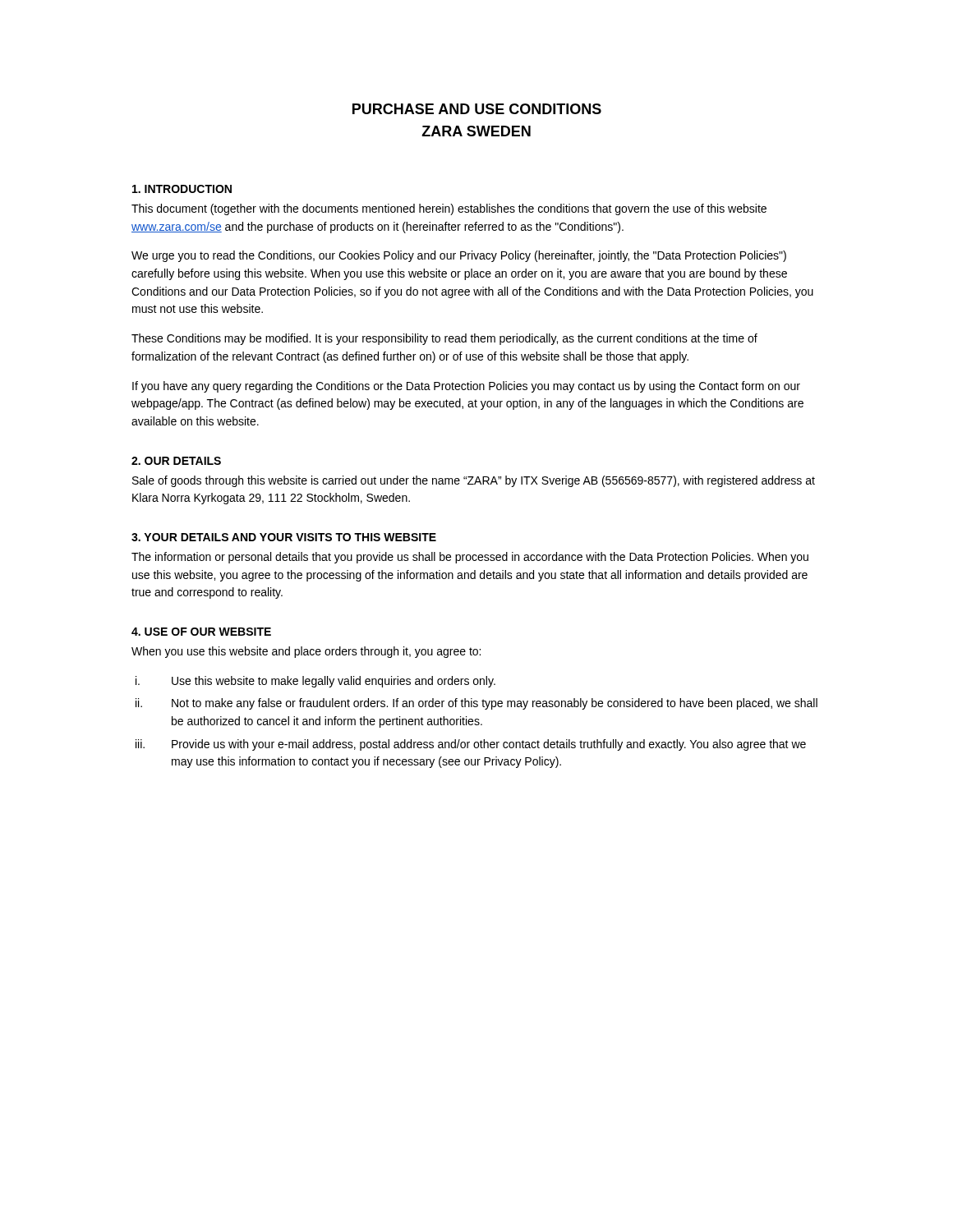This screenshot has width=953, height=1232.
Task: Select the text block starting "When you use"
Action: [307, 651]
